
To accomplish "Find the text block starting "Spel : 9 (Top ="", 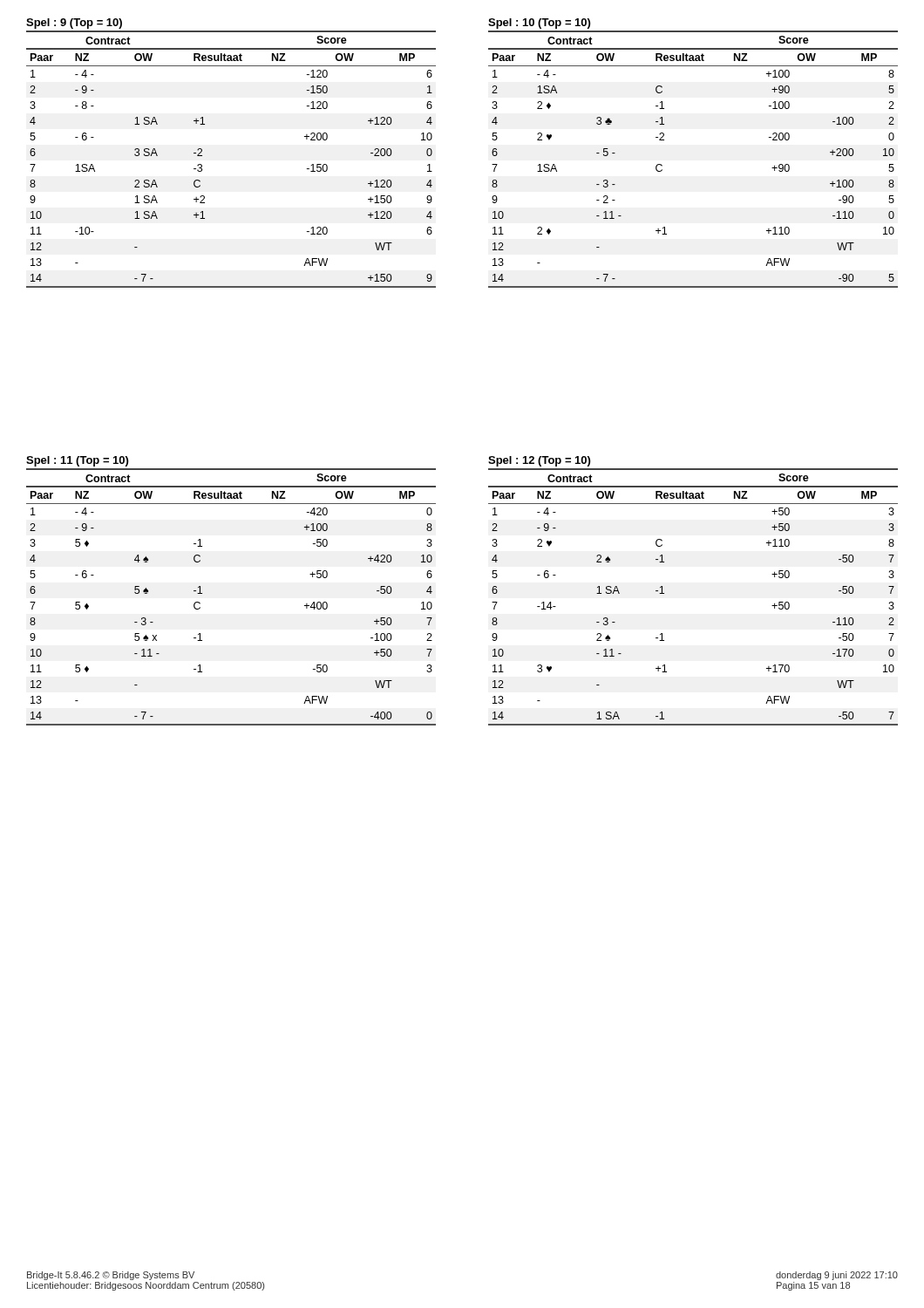I will pos(74,22).
